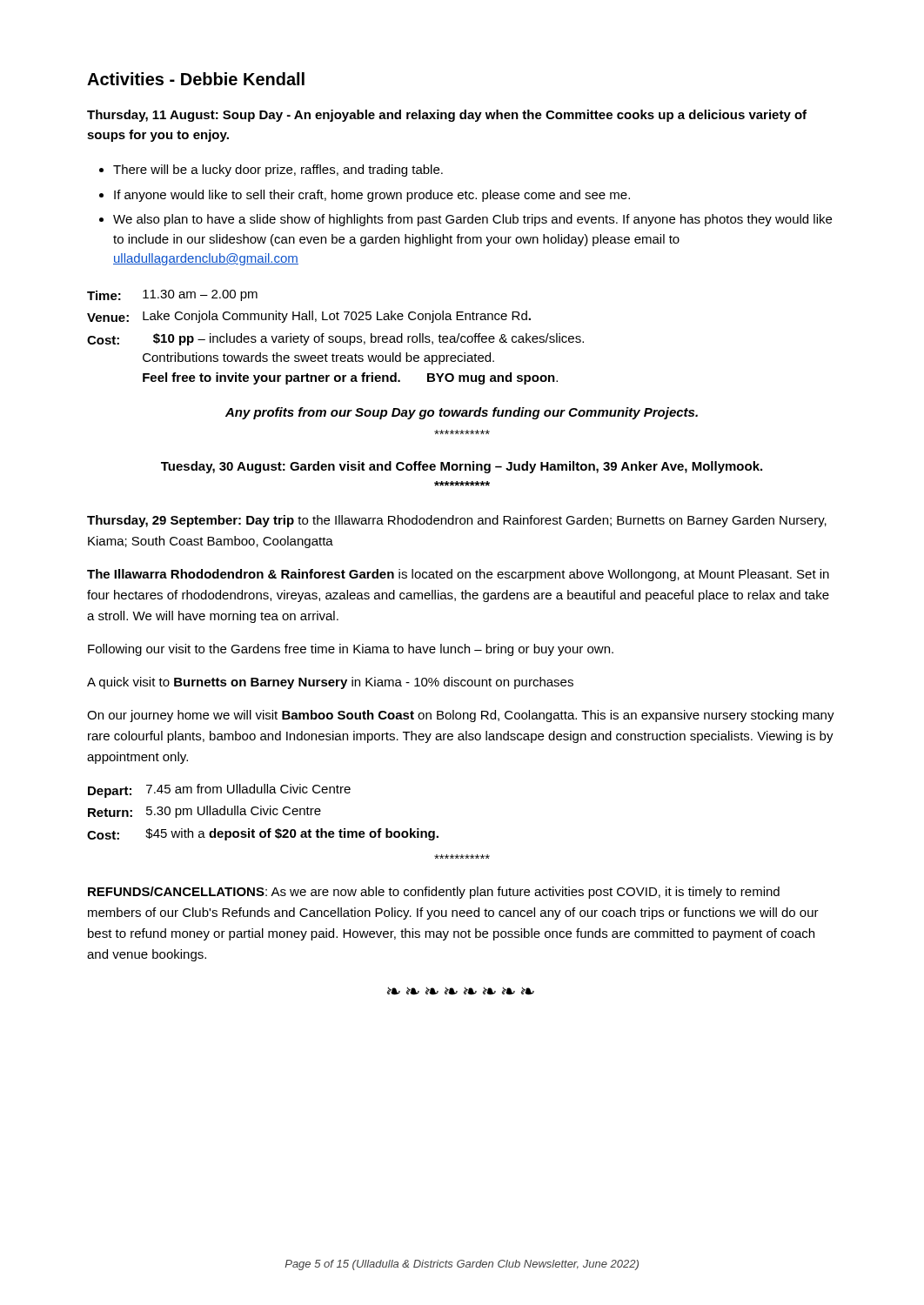
Task: Find the text block starting "Tuesday, 30 August:"
Action: (462, 475)
